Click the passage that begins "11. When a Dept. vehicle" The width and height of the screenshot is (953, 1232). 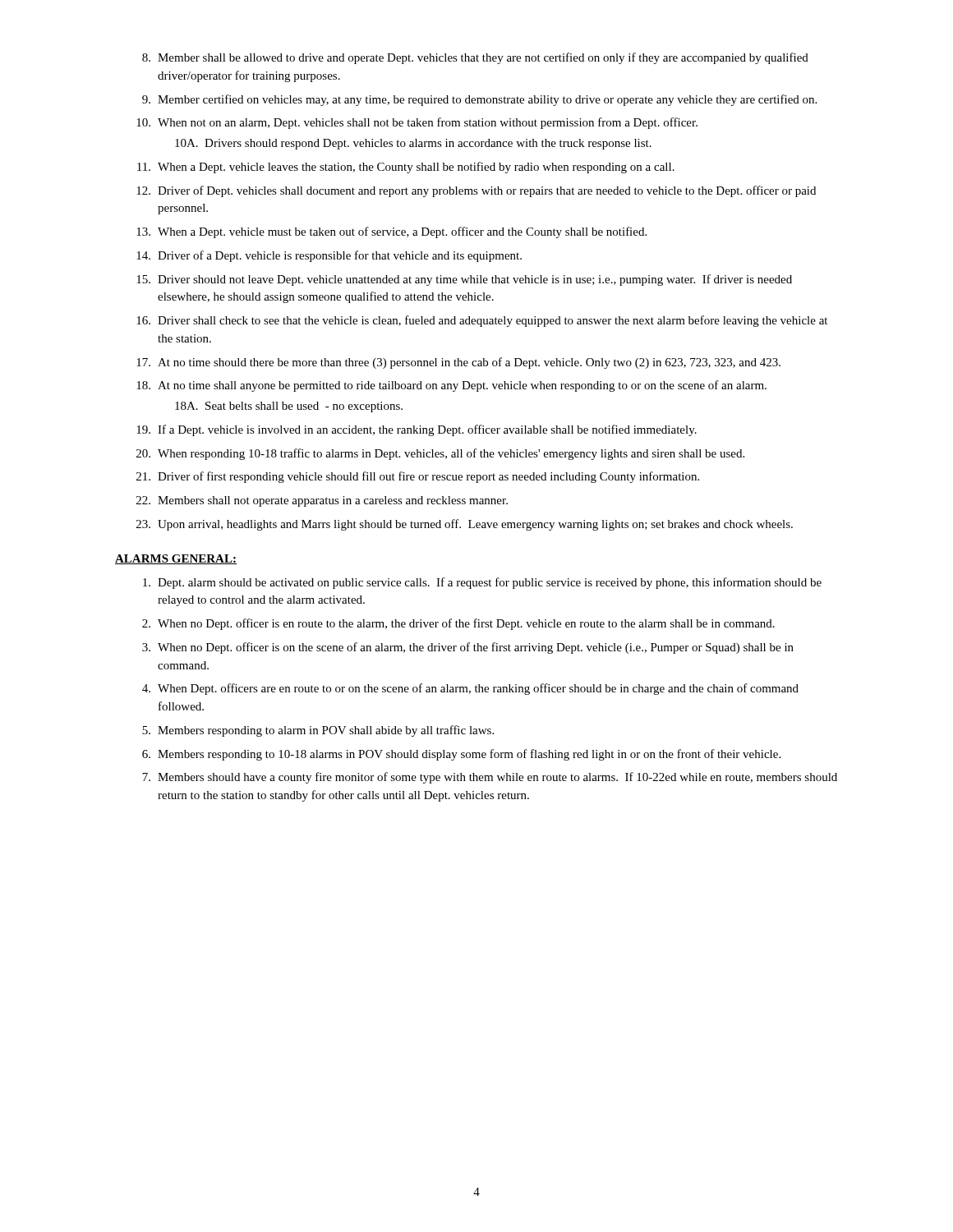[x=476, y=167]
